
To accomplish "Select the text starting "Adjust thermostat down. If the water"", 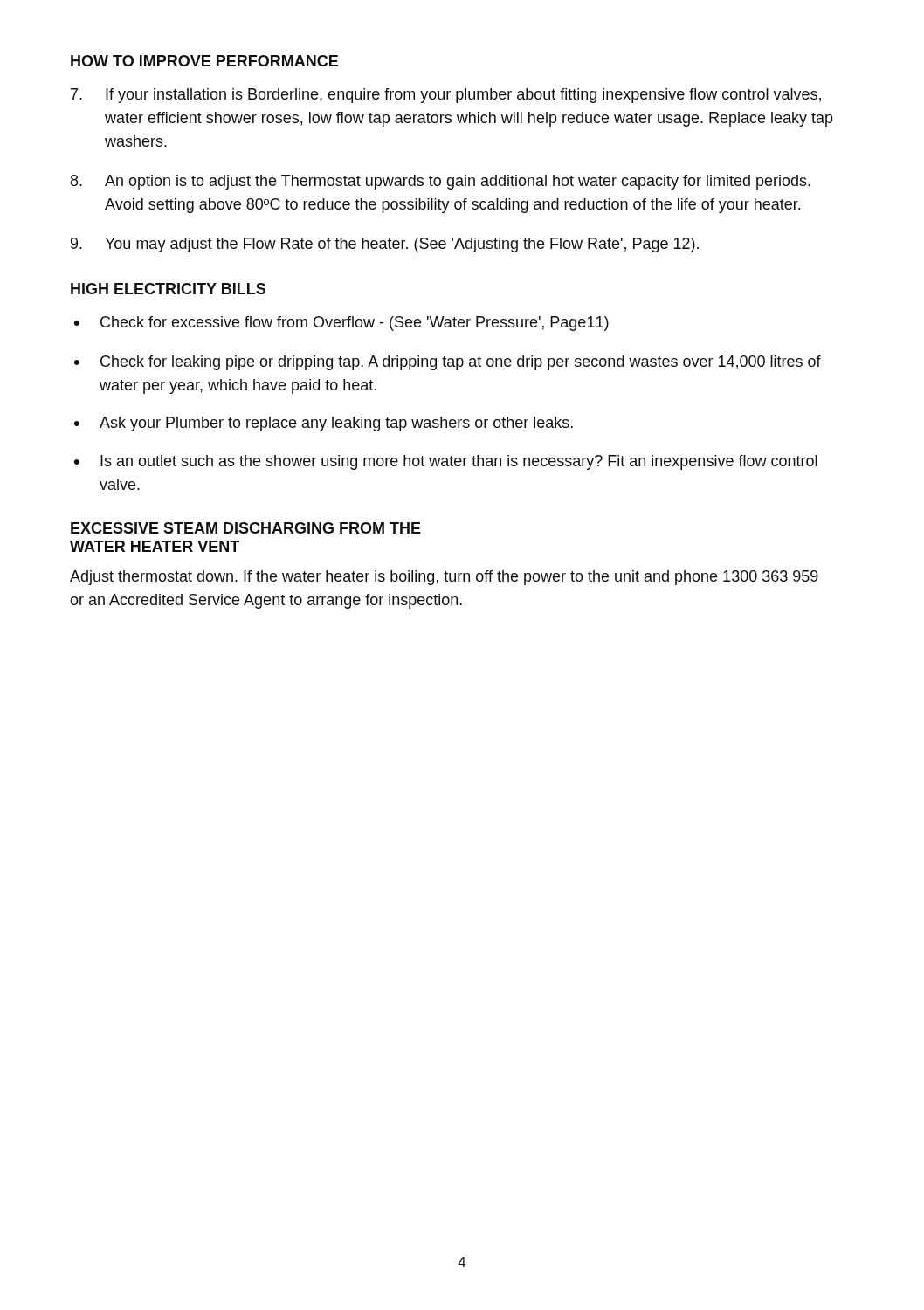I will [444, 588].
